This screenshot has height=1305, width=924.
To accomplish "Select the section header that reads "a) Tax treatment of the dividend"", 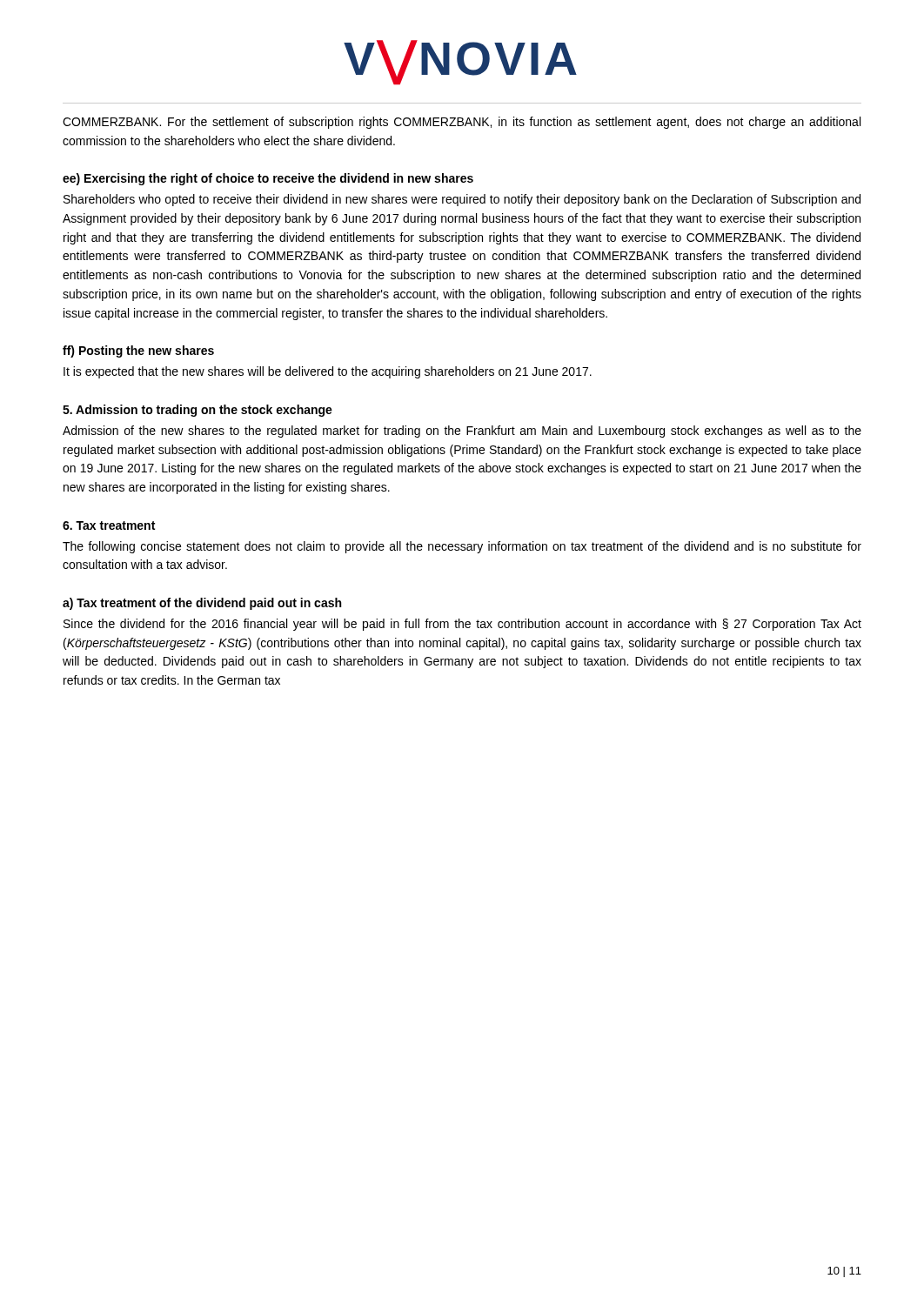I will tap(202, 603).
